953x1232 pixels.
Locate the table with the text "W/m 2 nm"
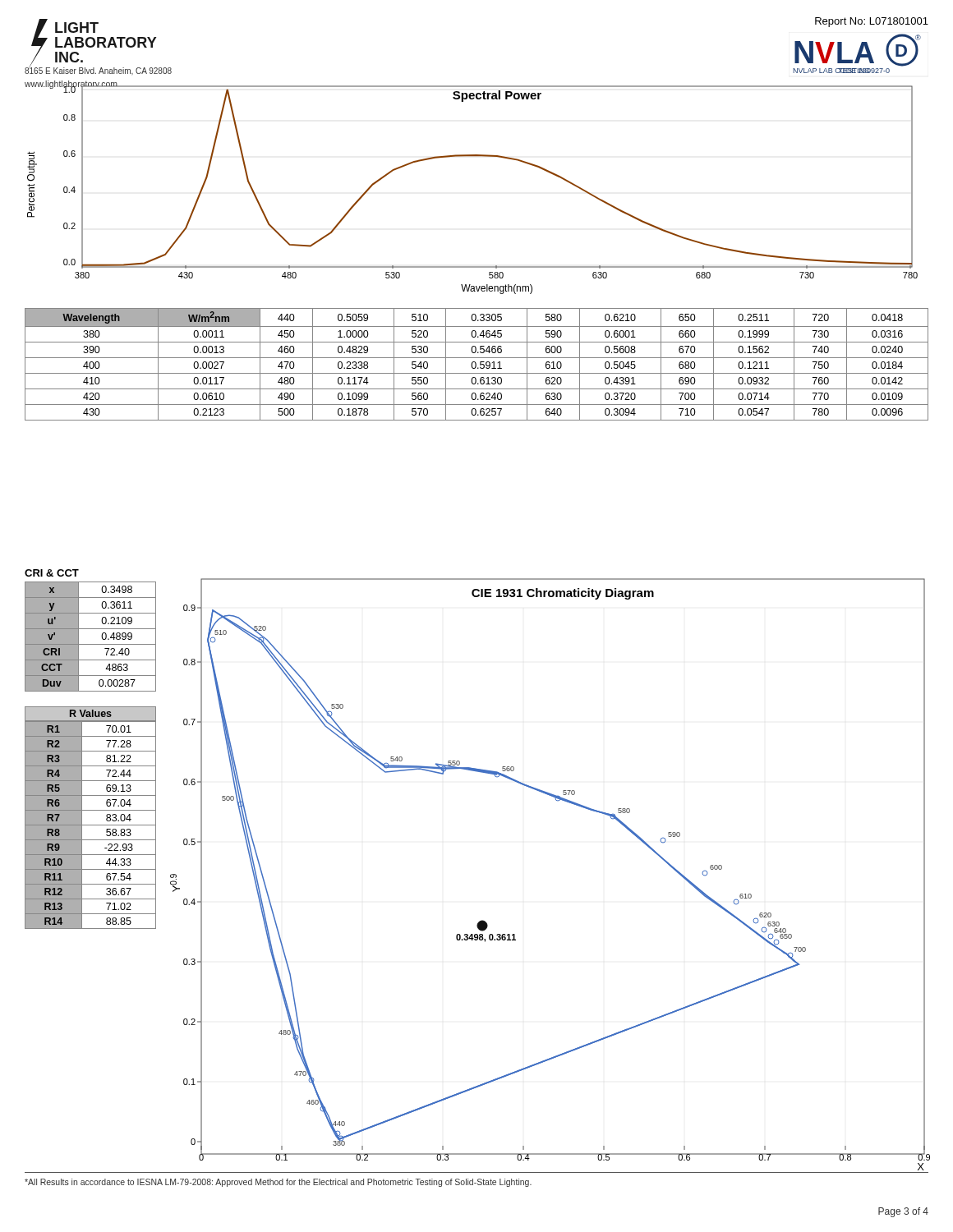tap(476, 364)
